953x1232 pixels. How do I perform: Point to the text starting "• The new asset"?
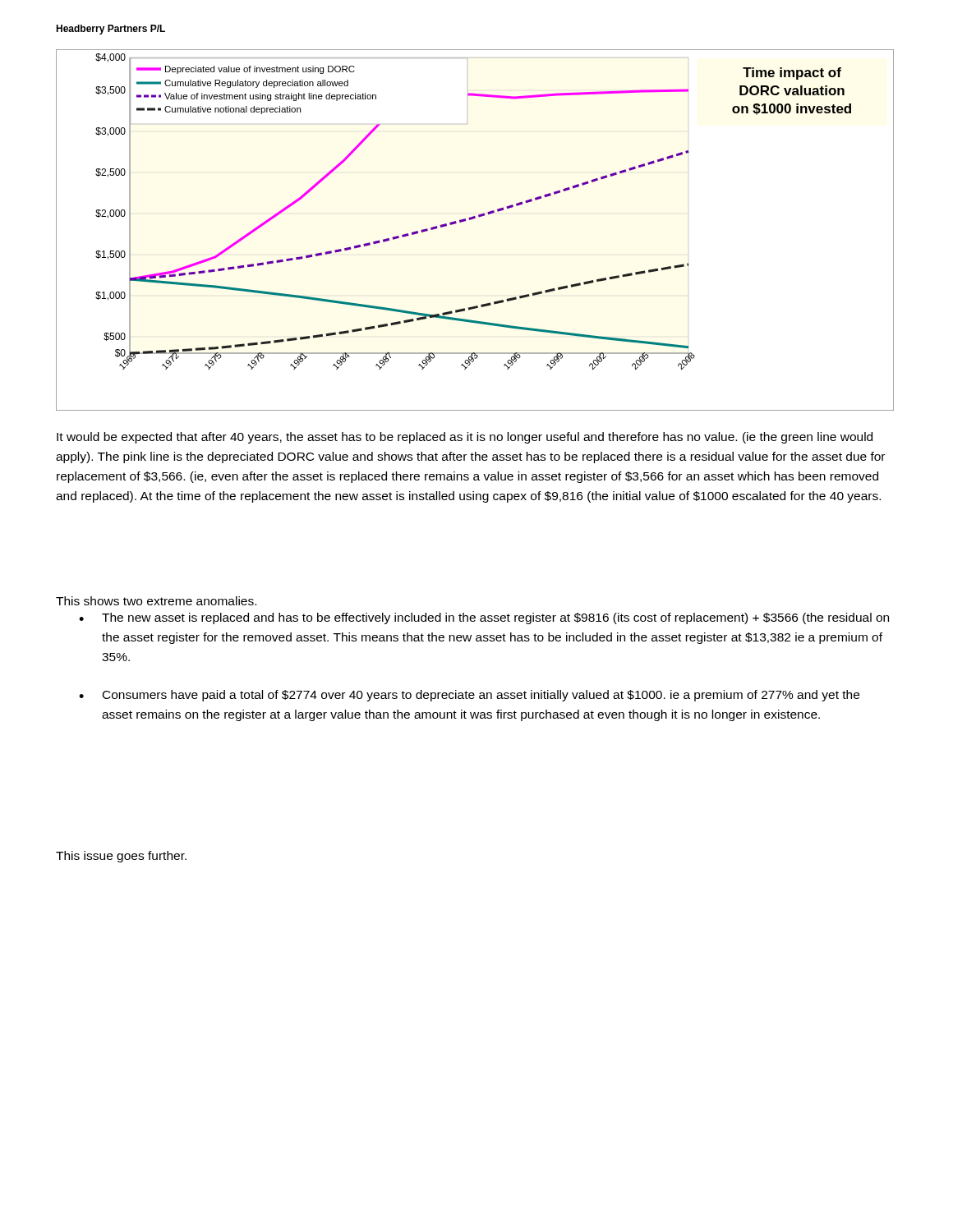pyautogui.click(x=475, y=637)
